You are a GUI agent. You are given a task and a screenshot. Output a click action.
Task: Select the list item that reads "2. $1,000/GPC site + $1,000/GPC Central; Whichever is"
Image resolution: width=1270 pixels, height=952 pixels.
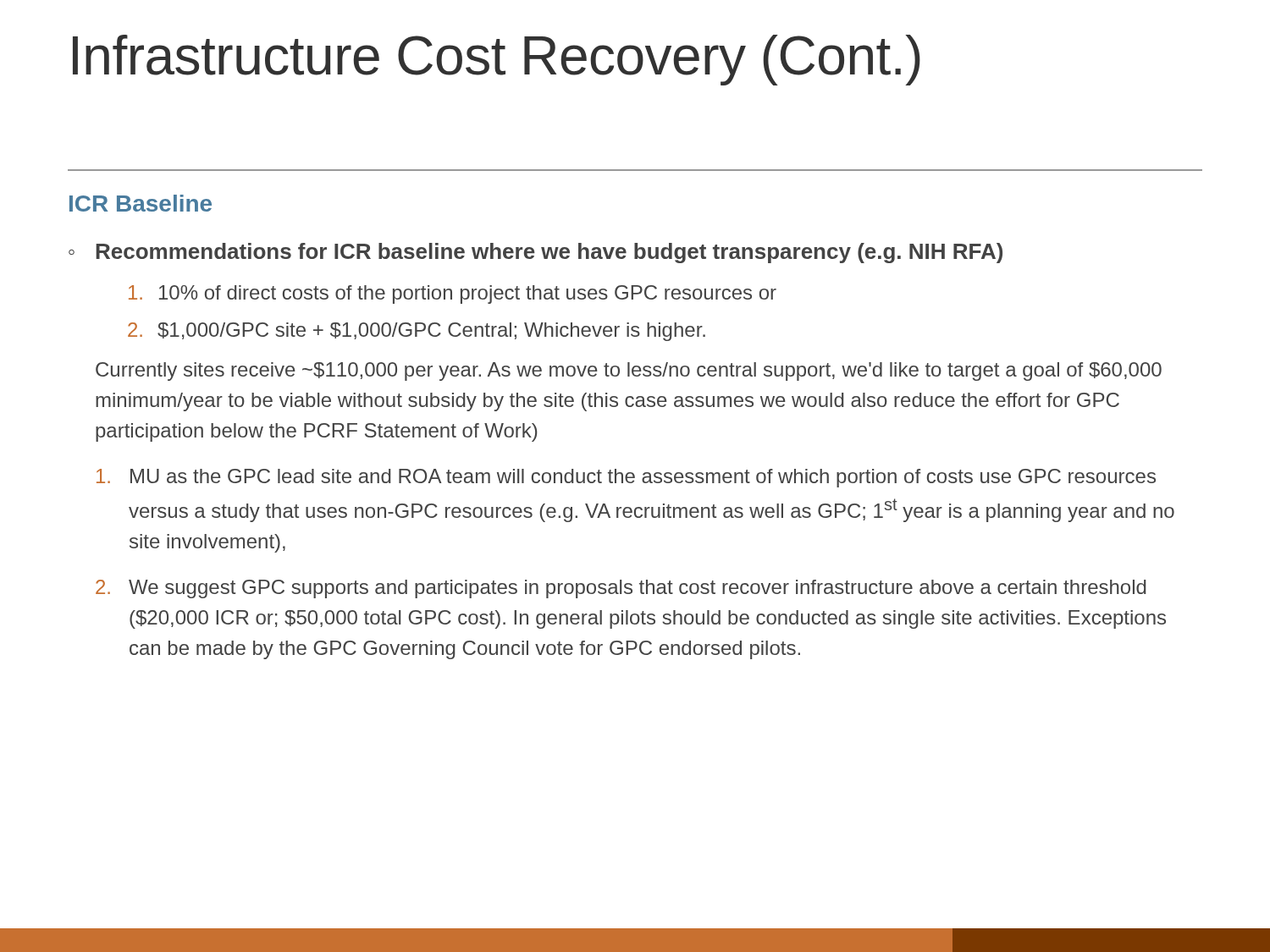click(417, 330)
